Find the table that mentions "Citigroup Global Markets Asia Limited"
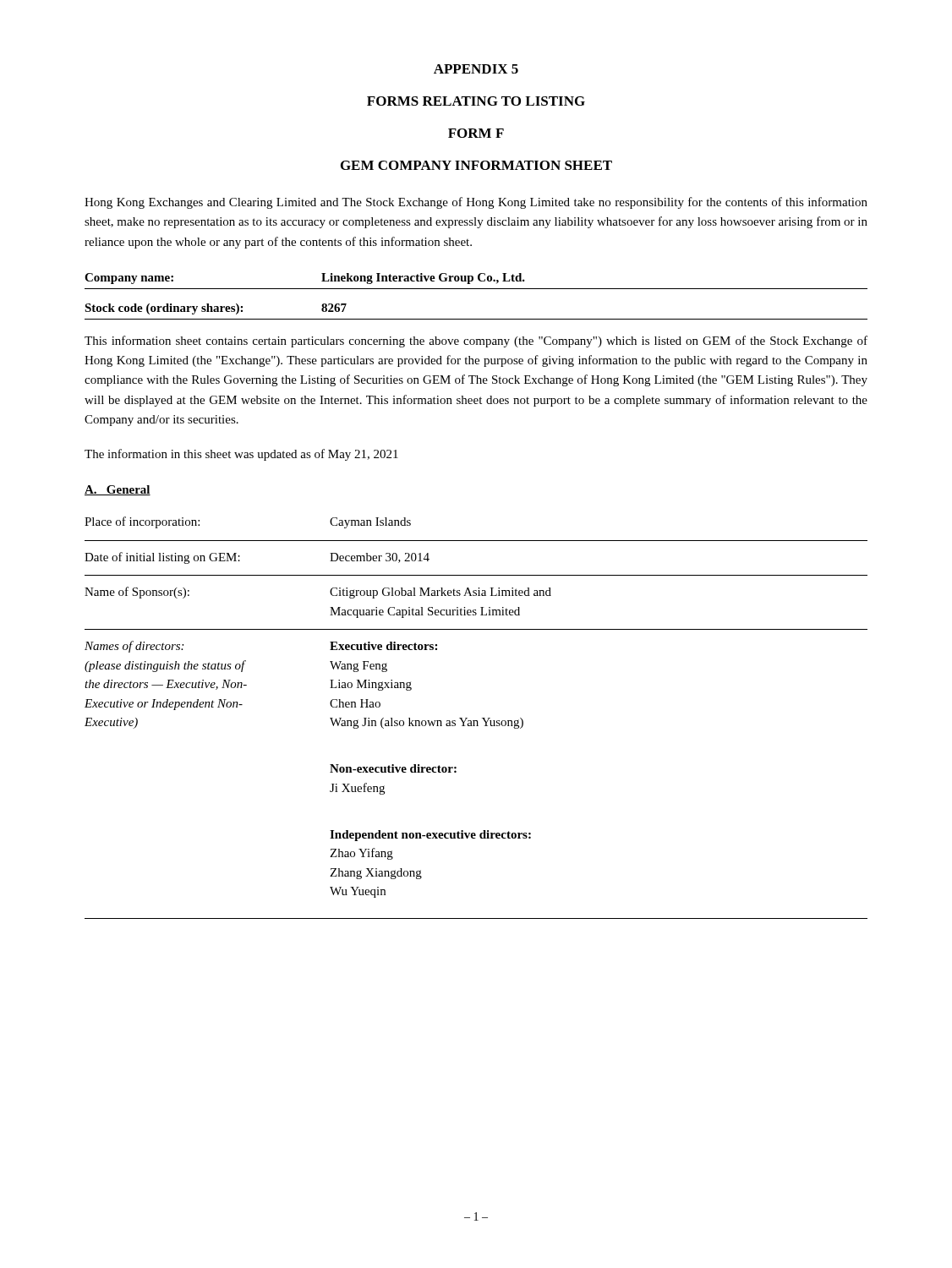Image resolution: width=952 pixels, height=1268 pixels. point(476,716)
